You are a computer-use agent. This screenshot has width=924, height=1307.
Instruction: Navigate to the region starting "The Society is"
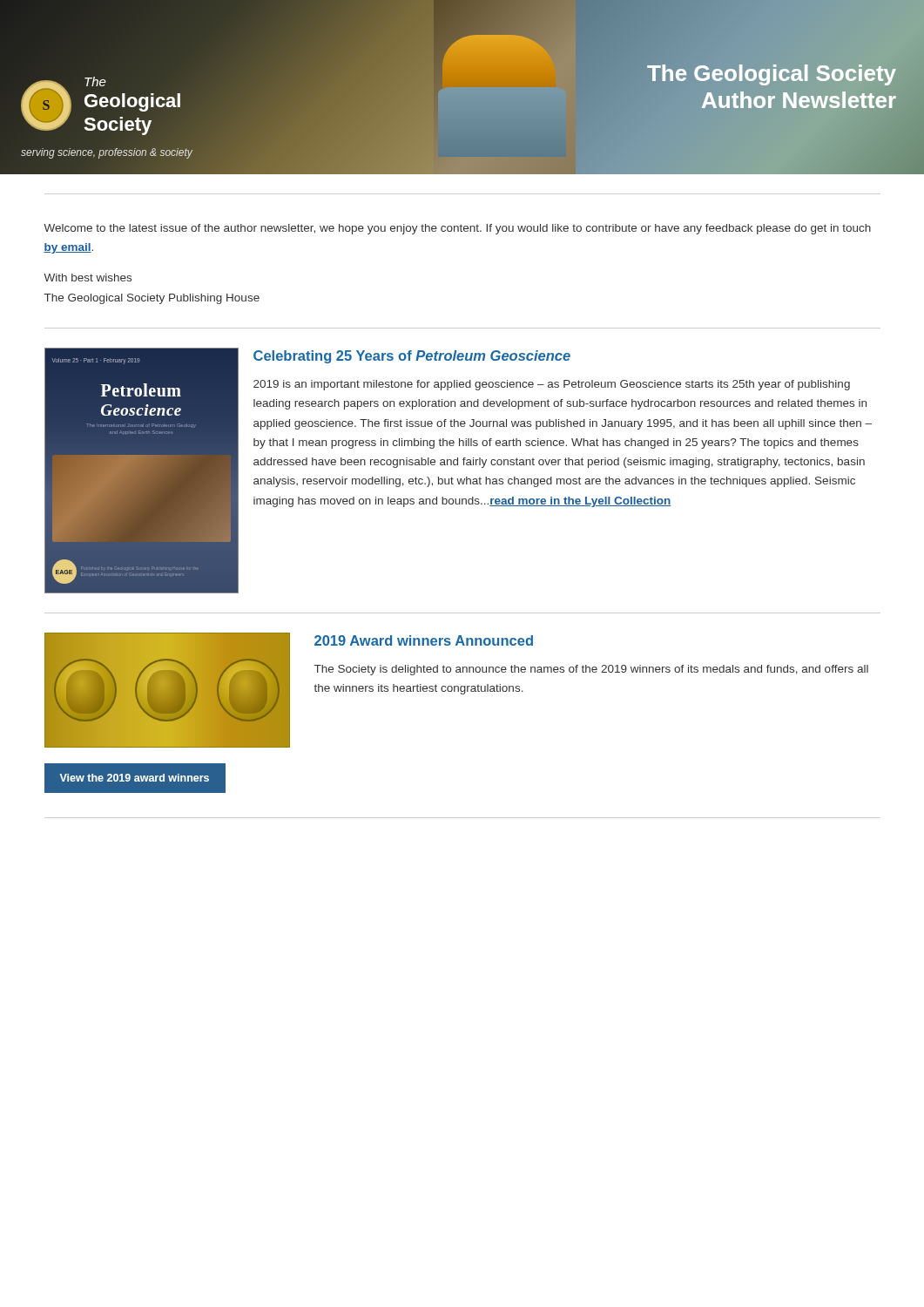[591, 679]
